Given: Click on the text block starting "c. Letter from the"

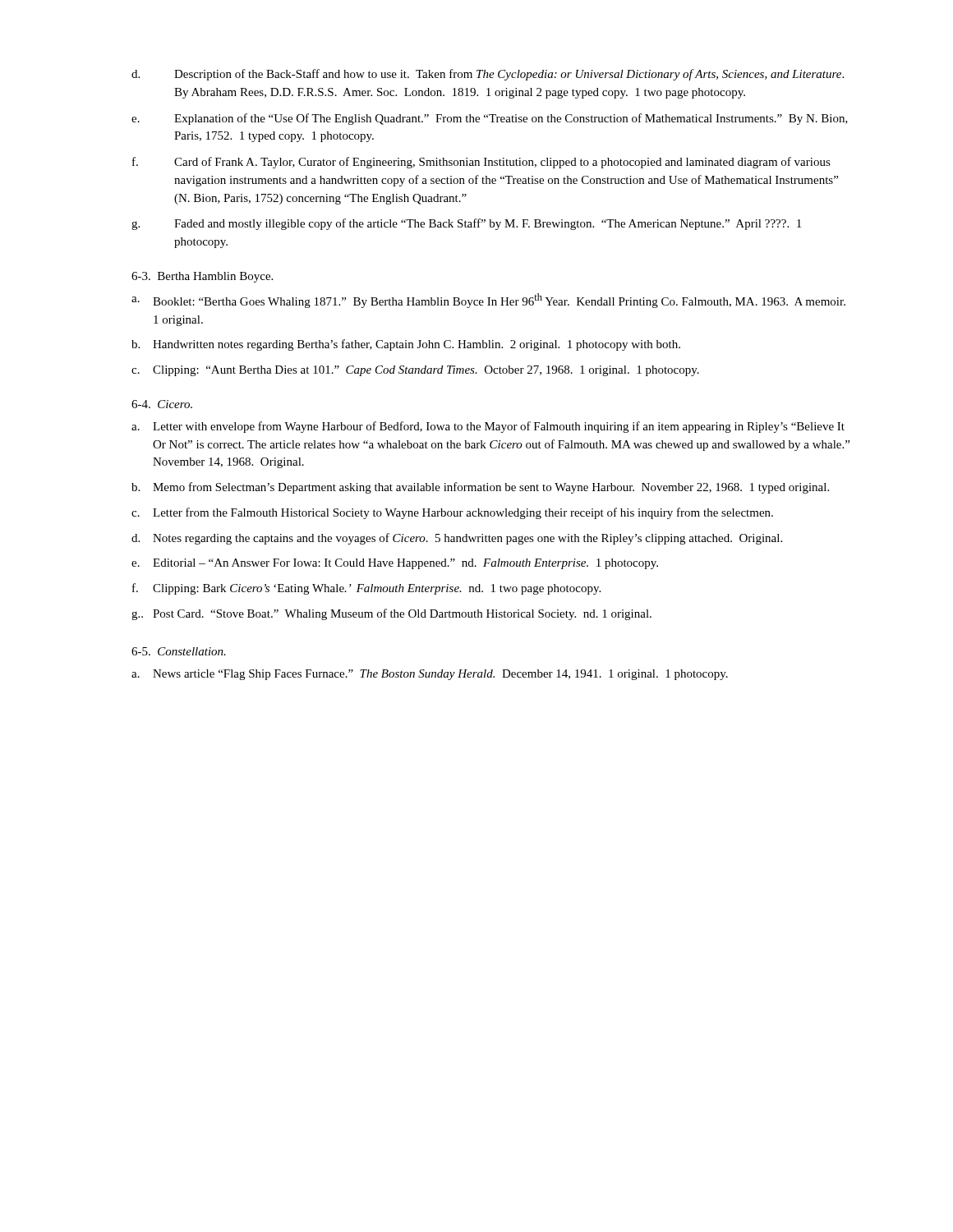Looking at the screenshot, I should 493,513.
